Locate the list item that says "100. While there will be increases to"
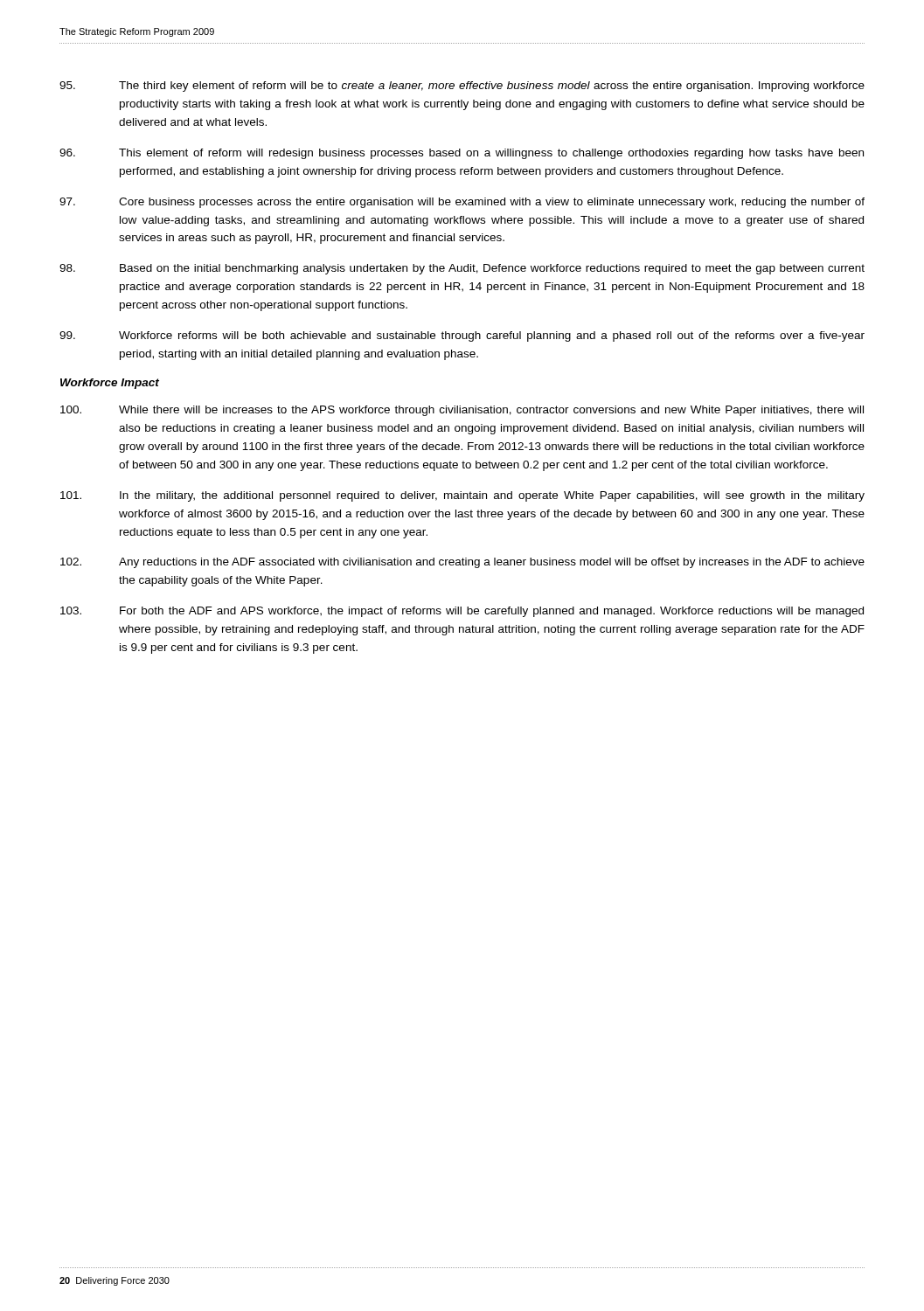This screenshot has height=1311, width=924. (462, 438)
